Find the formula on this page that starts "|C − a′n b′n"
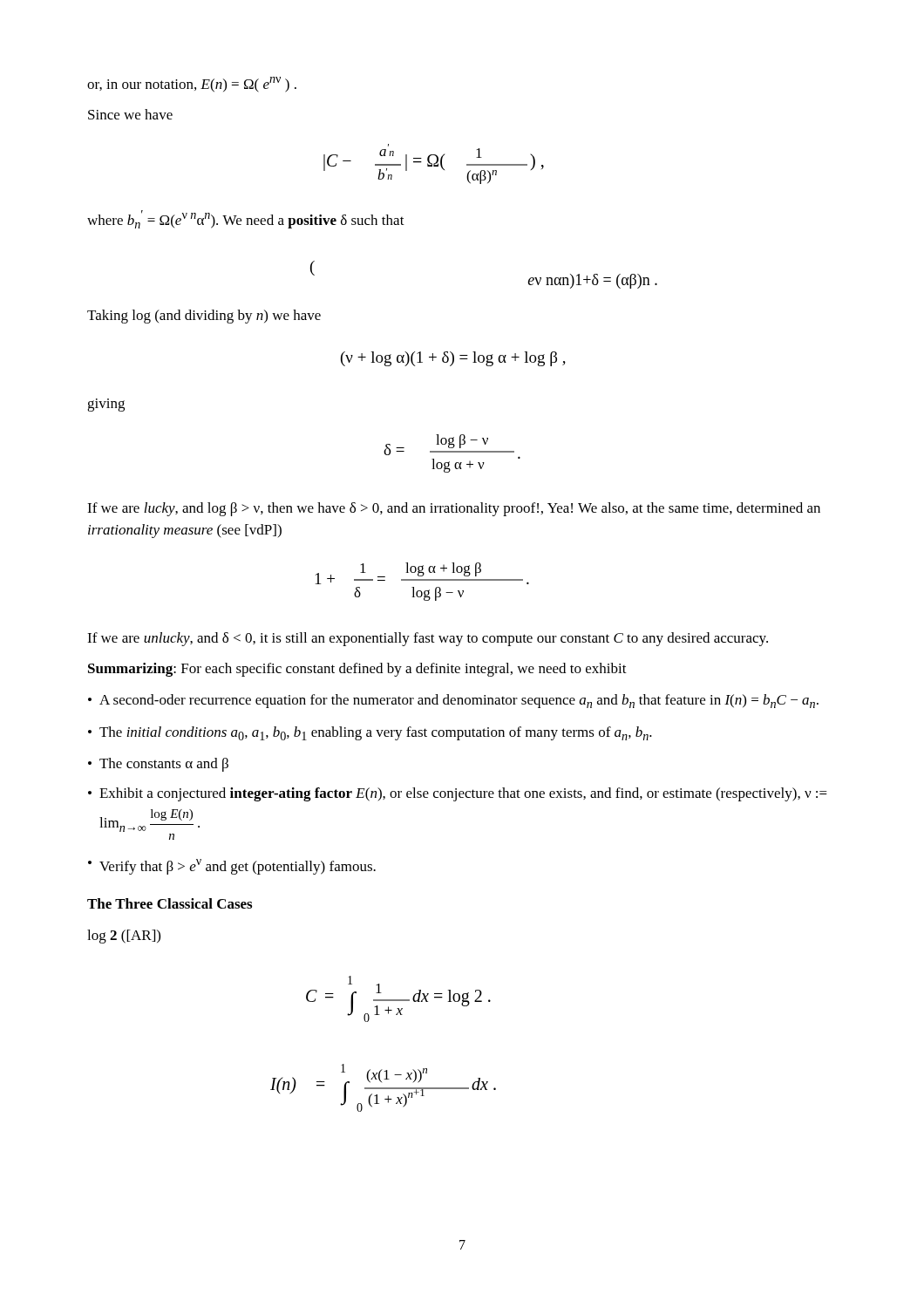This screenshot has width=924, height=1308. pos(462,166)
